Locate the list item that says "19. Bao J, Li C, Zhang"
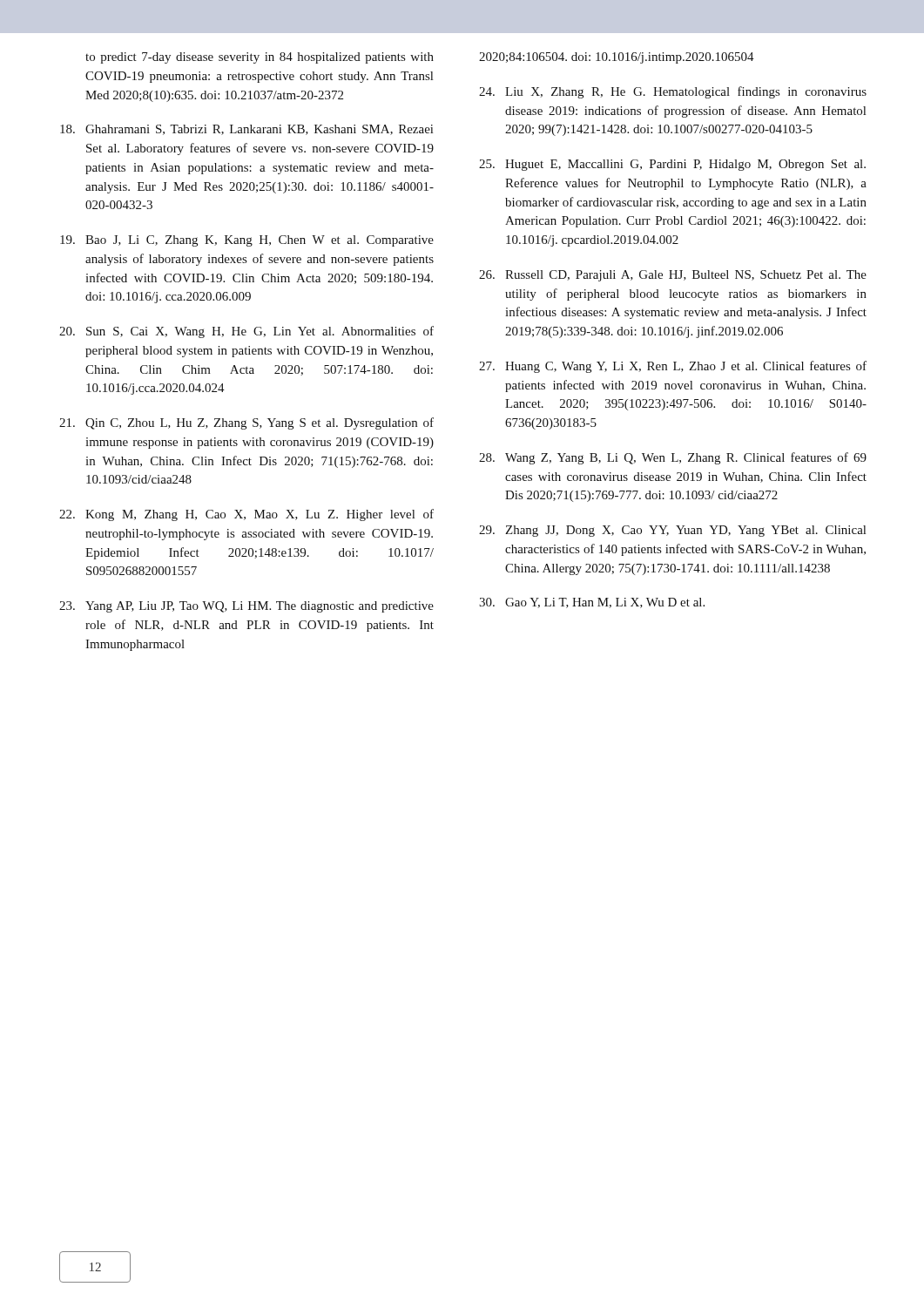 click(246, 269)
